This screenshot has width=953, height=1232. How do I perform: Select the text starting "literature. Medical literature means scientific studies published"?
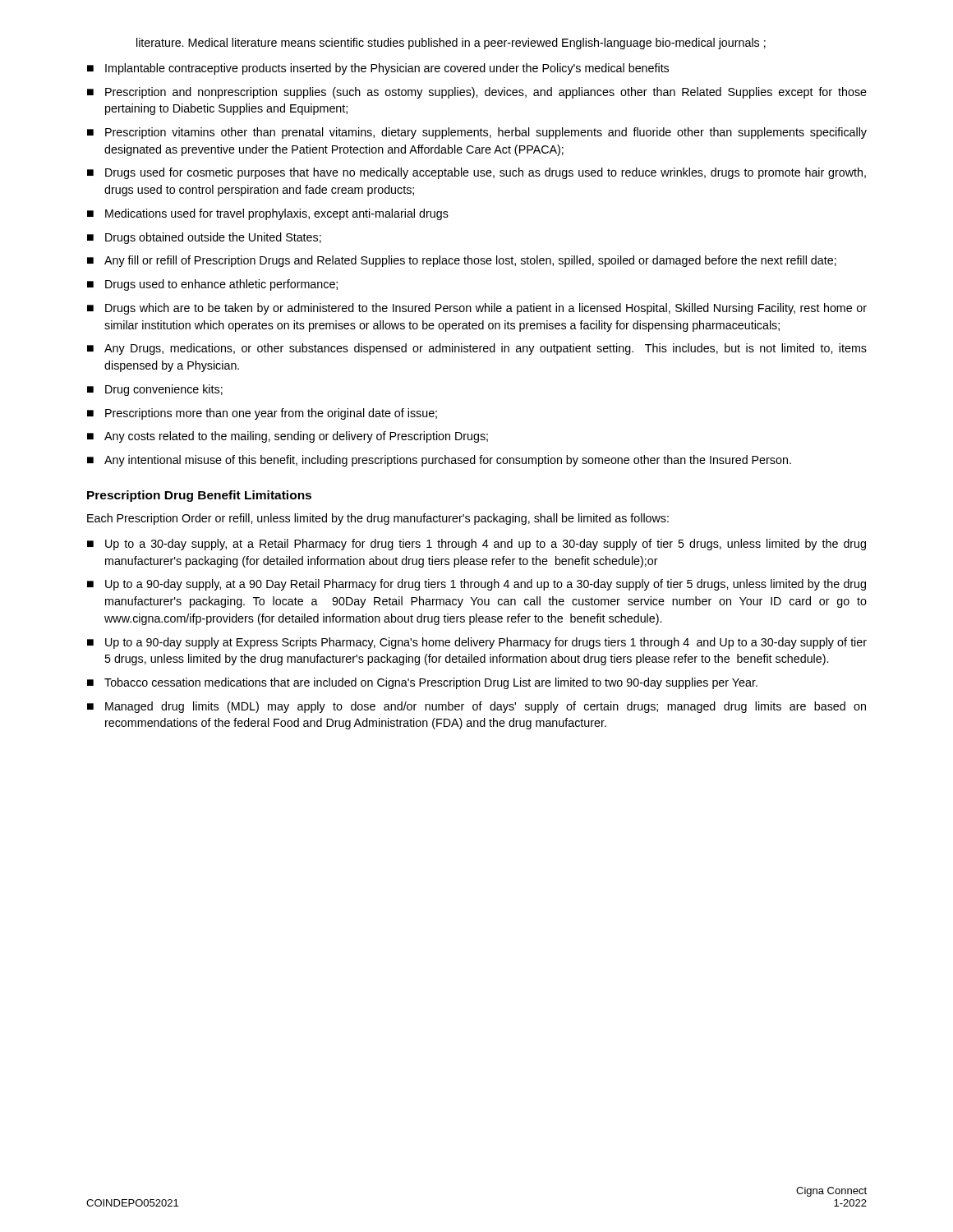pos(501,43)
